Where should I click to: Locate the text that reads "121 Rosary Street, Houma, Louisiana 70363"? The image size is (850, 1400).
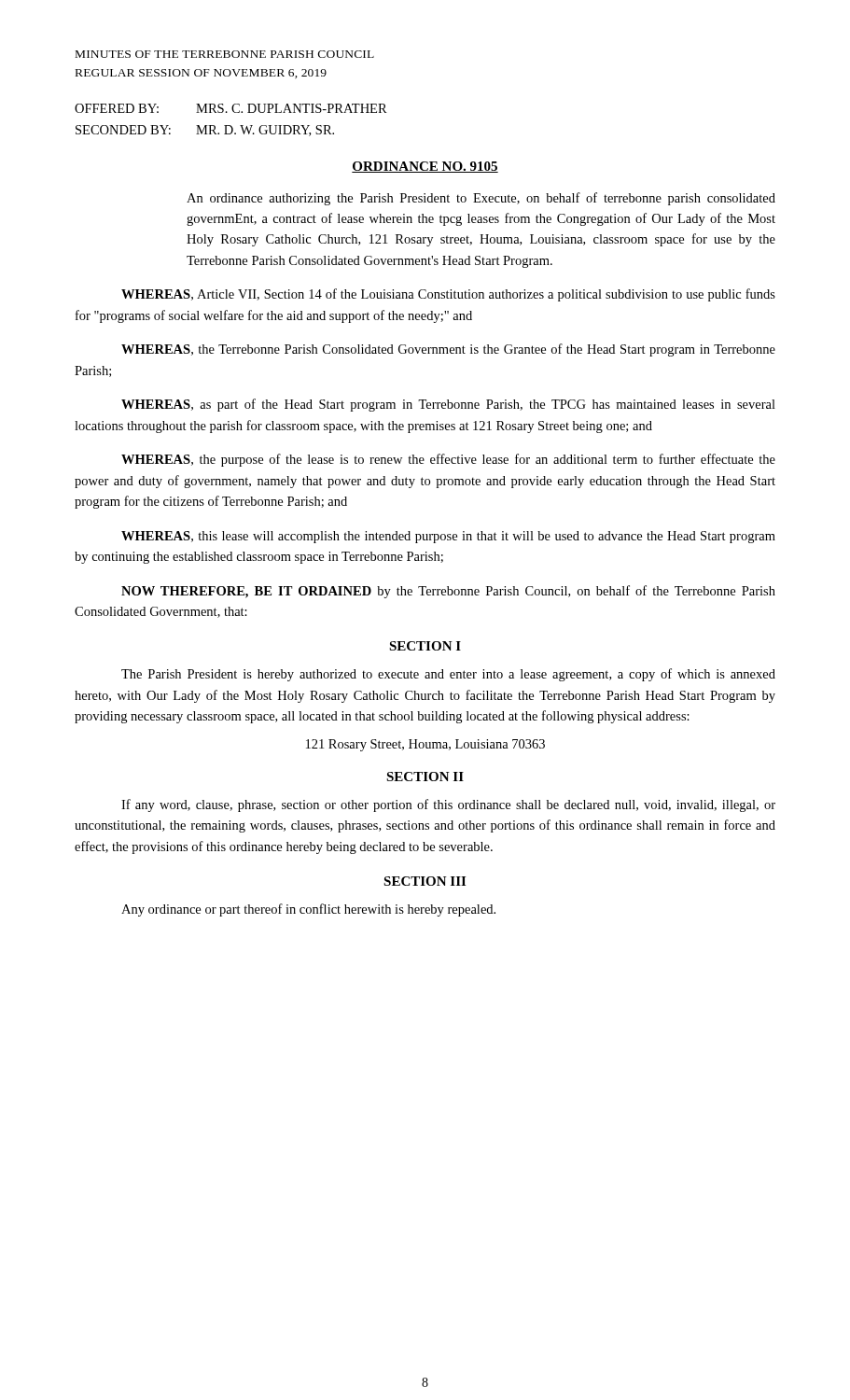pyautogui.click(x=425, y=744)
